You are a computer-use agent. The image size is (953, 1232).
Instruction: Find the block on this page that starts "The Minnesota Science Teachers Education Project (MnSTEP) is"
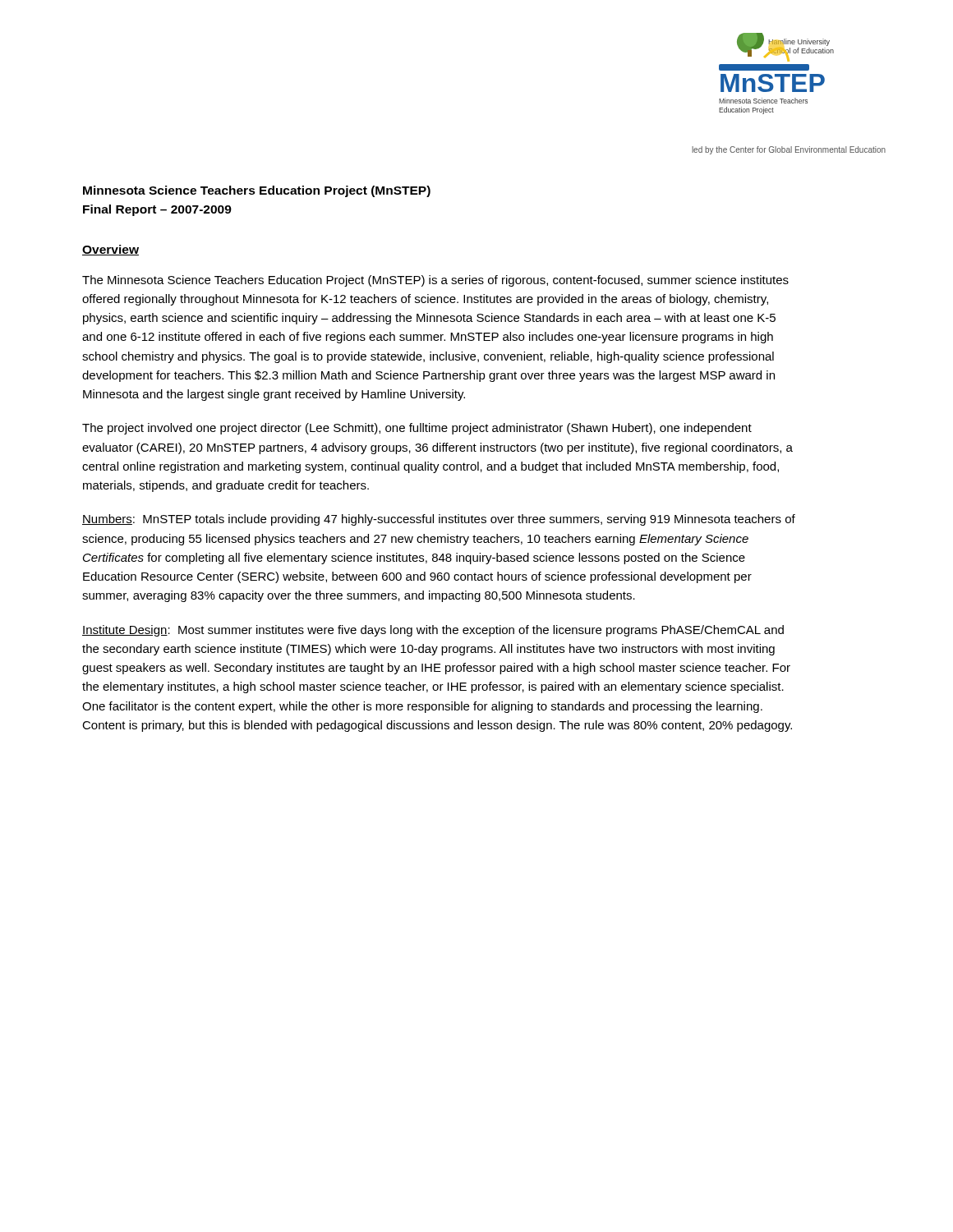(440, 337)
